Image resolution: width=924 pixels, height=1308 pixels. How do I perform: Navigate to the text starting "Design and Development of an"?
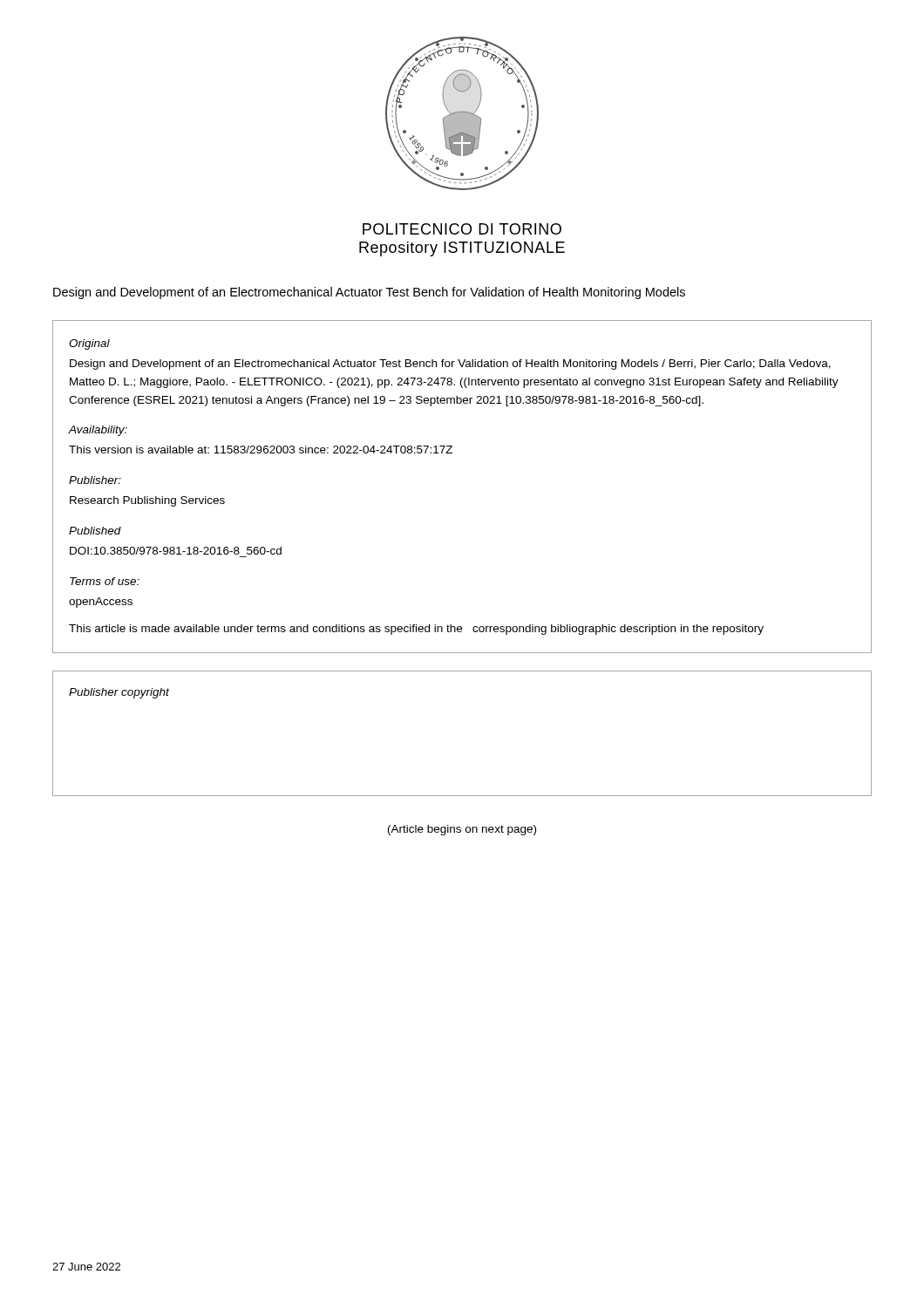coord(369,292)
